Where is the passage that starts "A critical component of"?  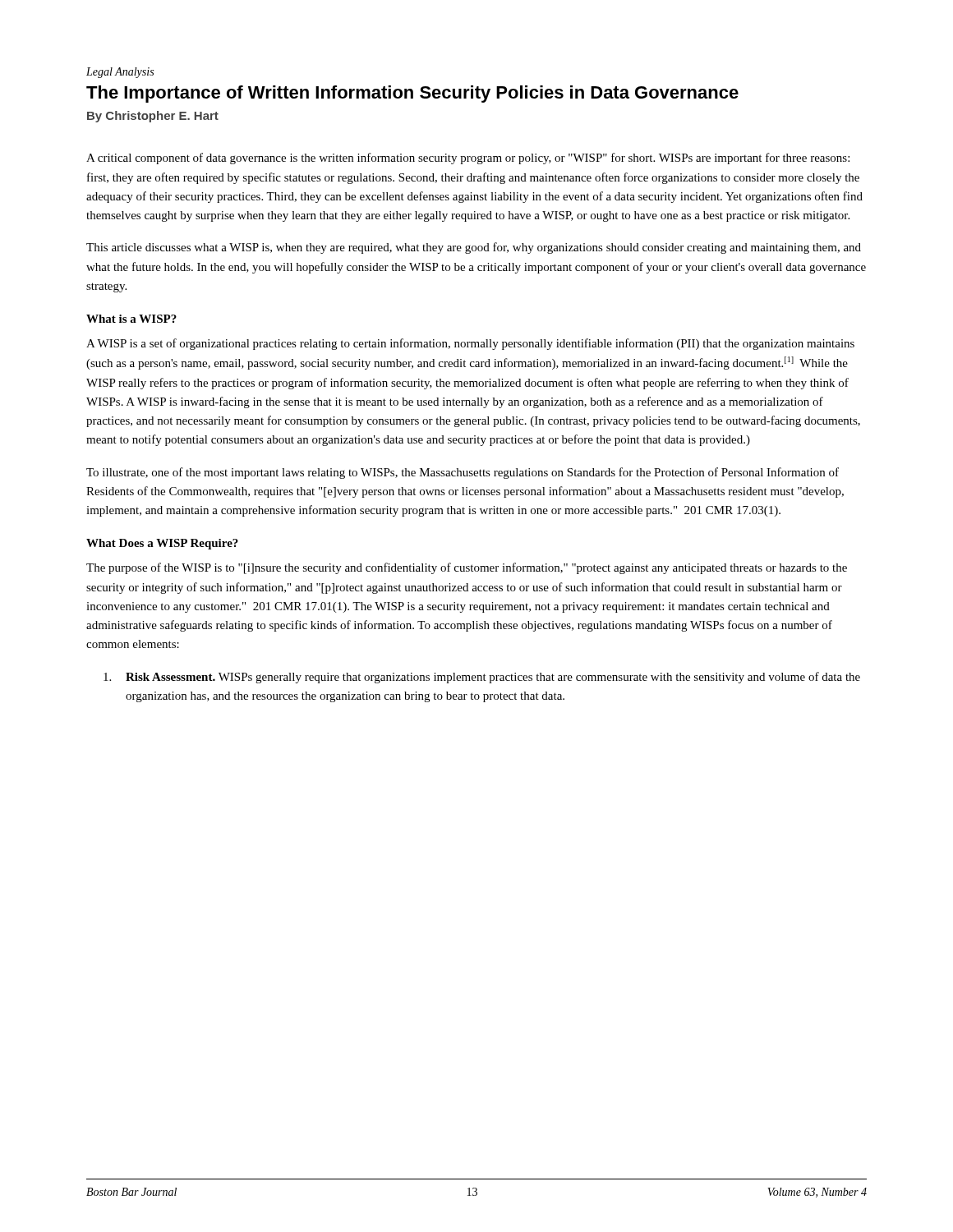coord(474,187)
